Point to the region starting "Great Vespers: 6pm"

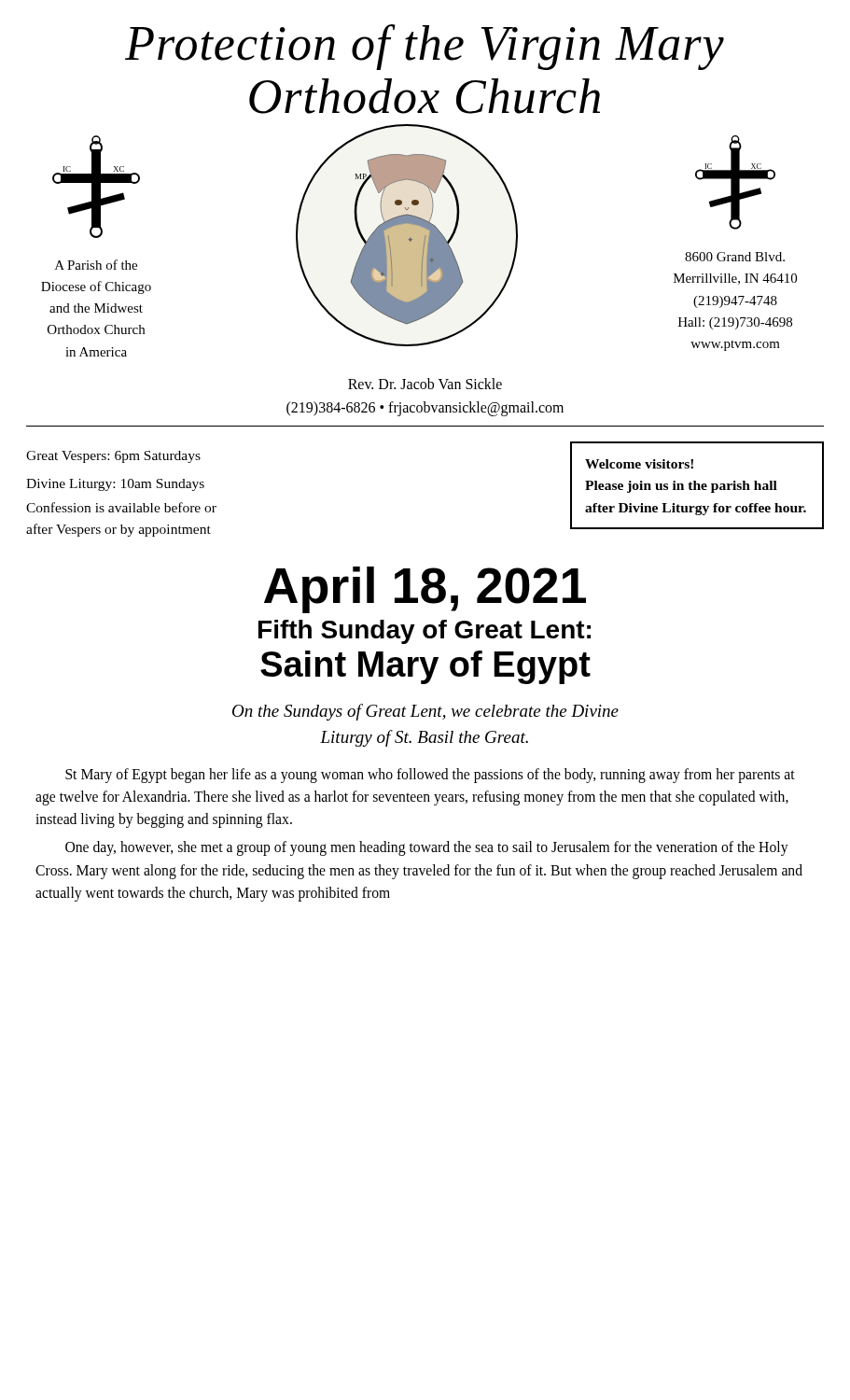(113, 455)
